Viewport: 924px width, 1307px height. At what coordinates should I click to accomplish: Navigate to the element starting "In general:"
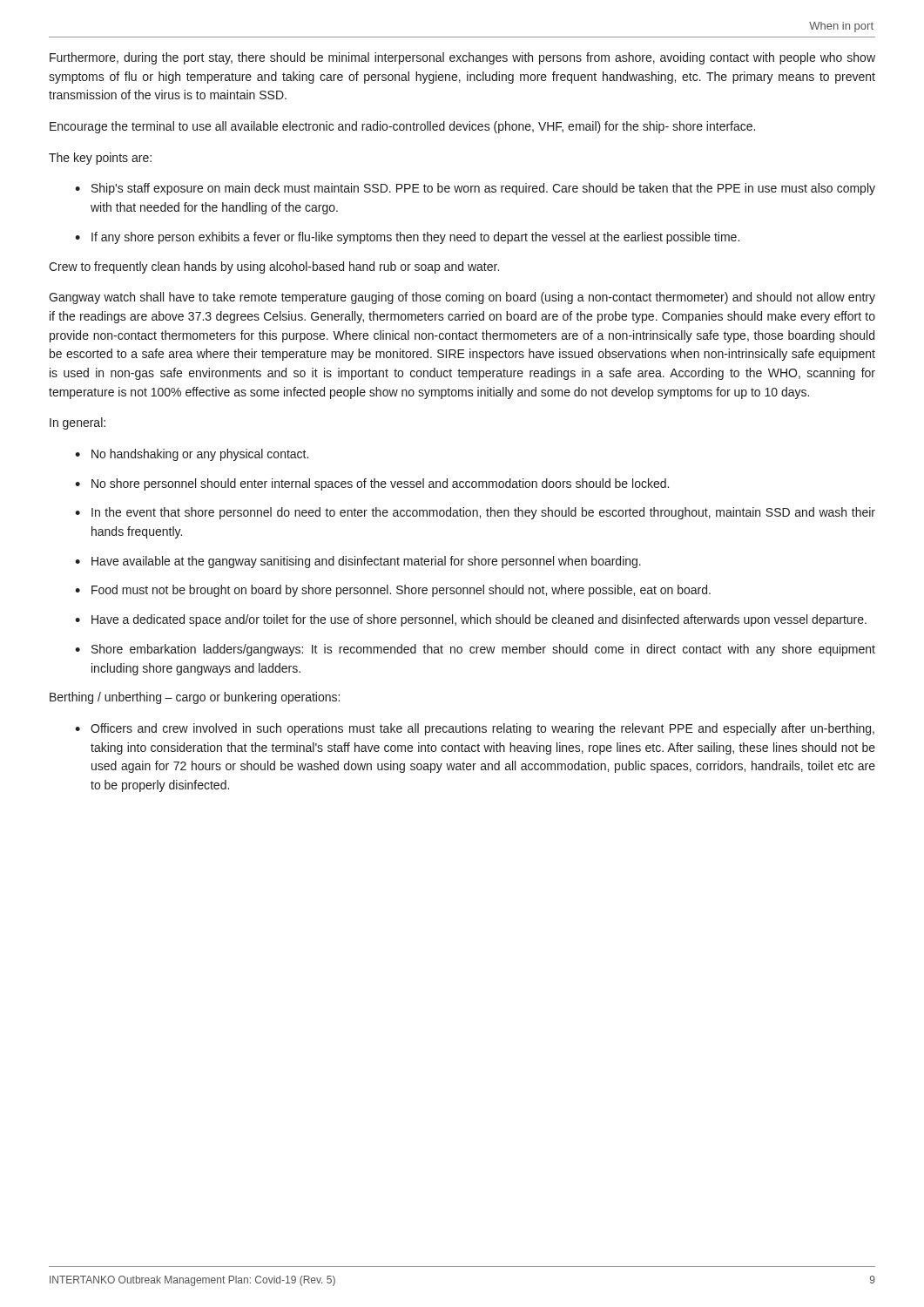(78, 423)
